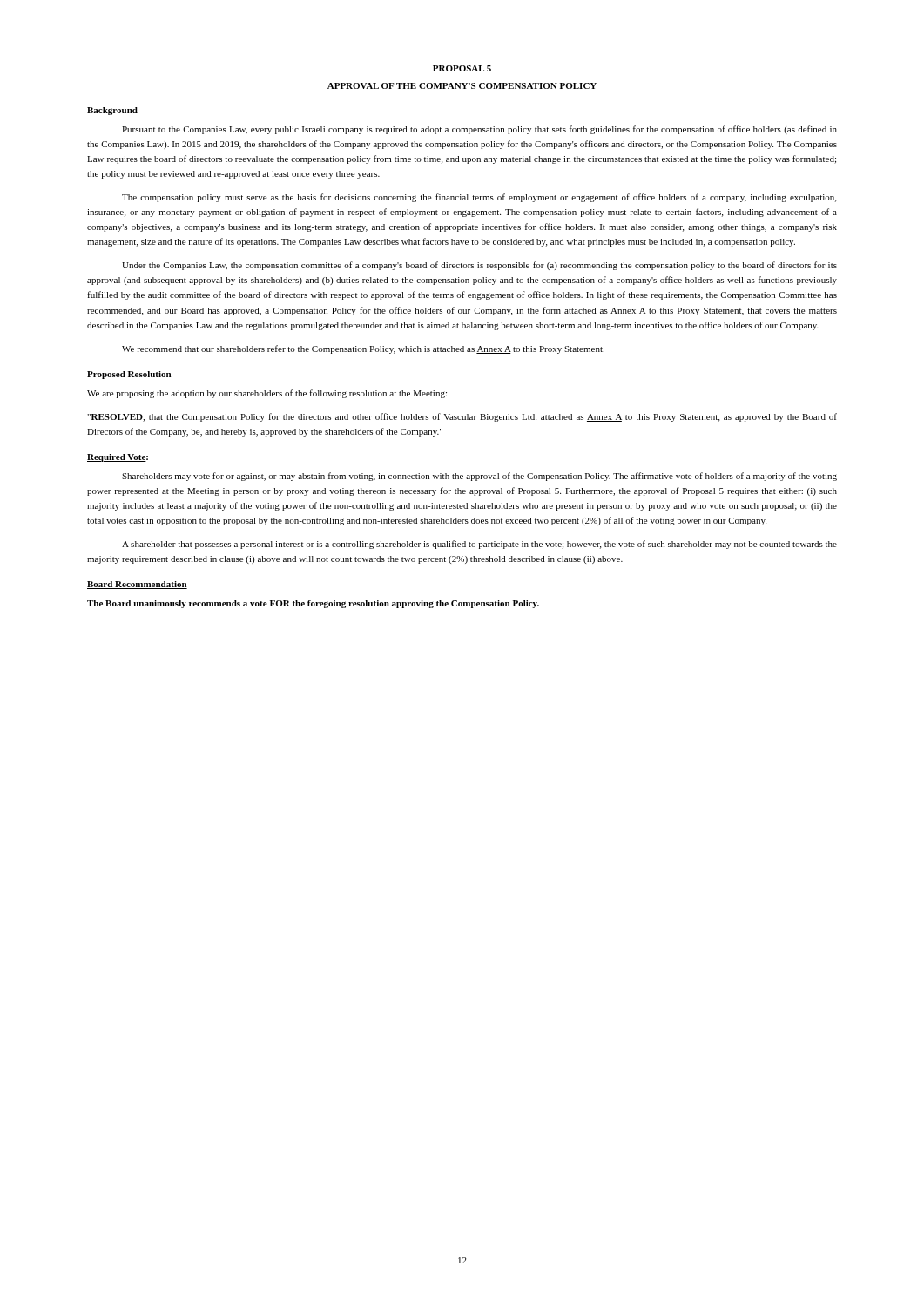Find the block on this page that starts "We are proposing the"
Image resolution: width=924 pixels, height=1307 pixels.
267,394
